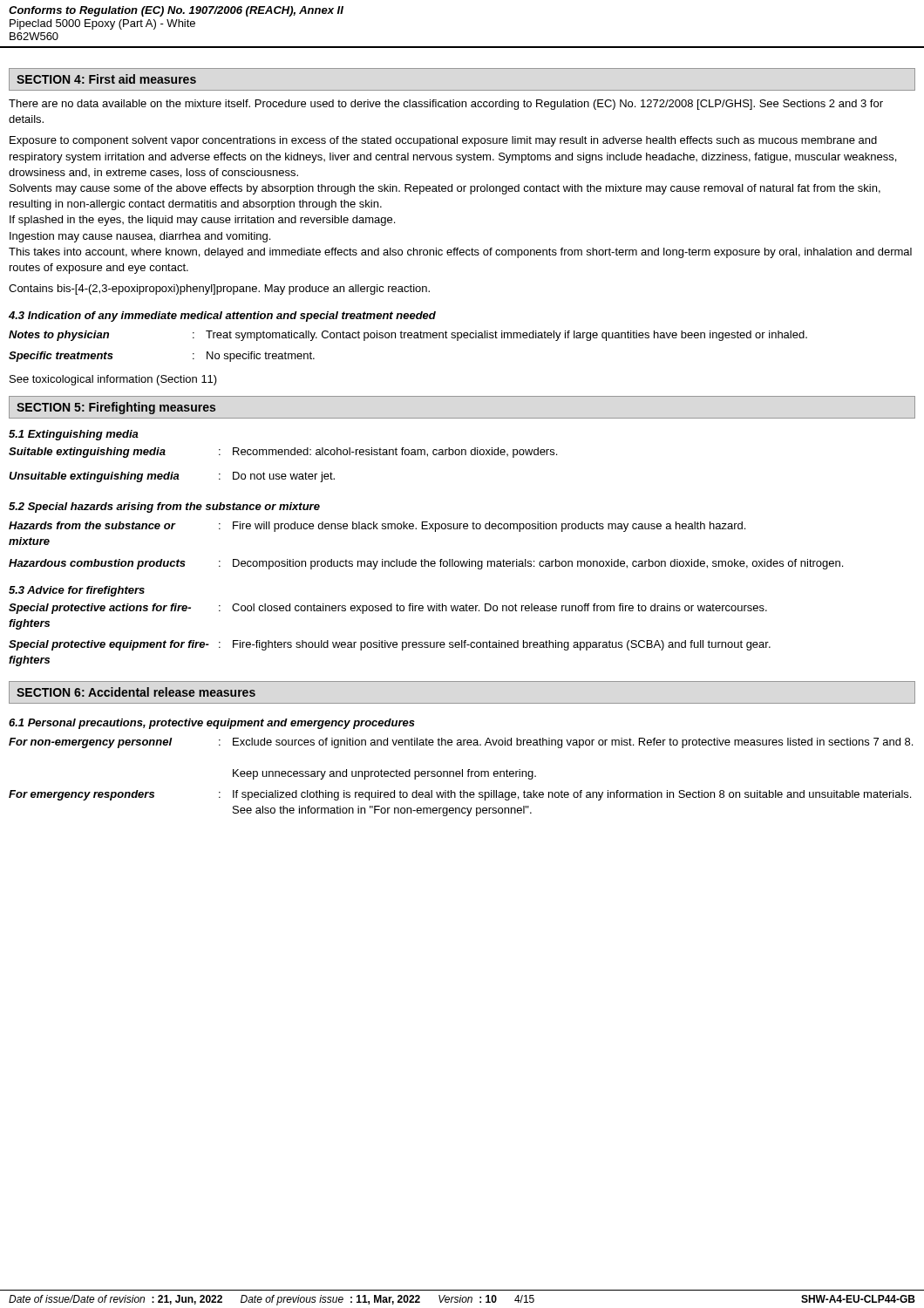
Task: Navigate to the element starting "SECTION 5: Firefighting measures"
Action: point(116,407)
